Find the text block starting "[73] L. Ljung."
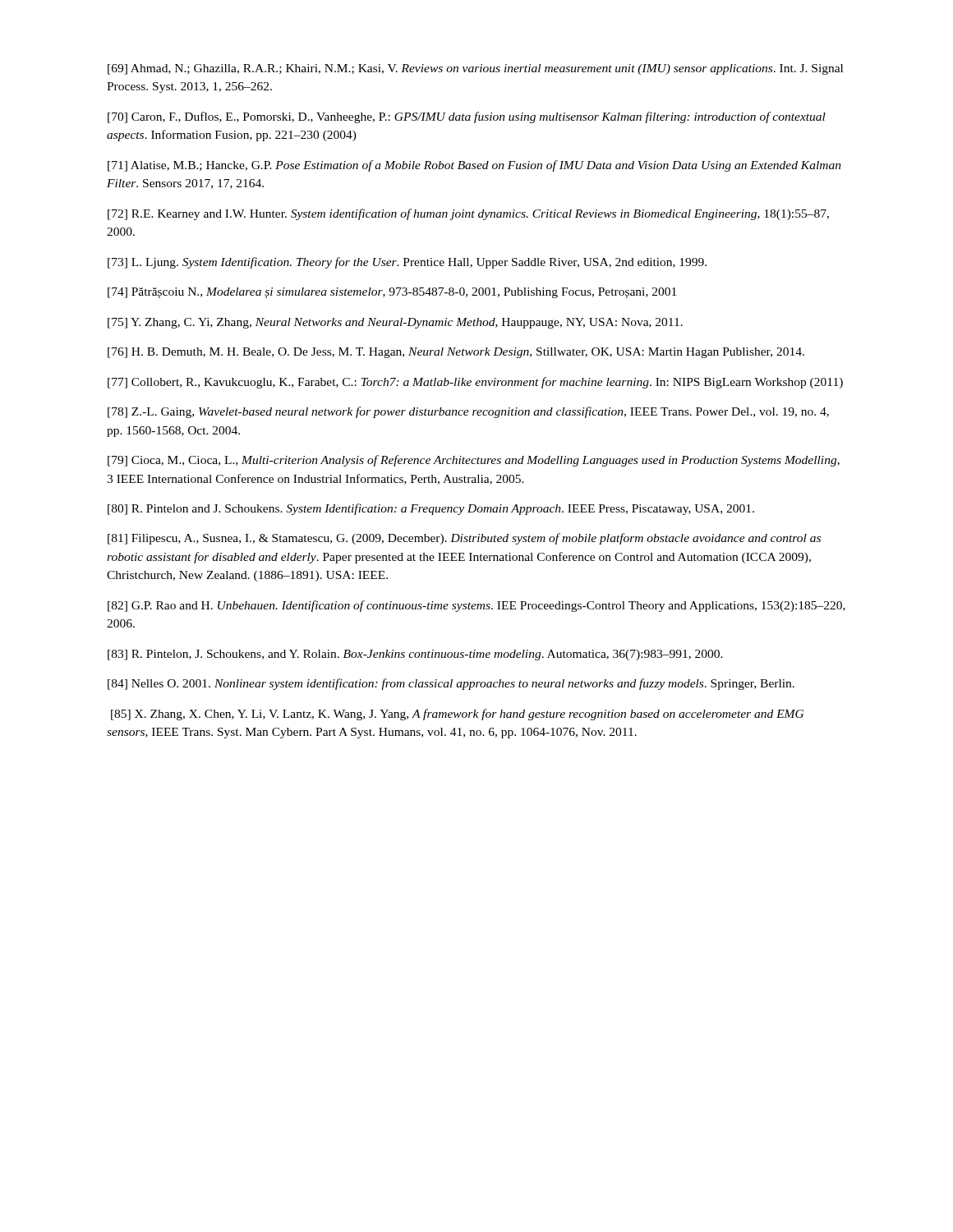Viewport: 953px width, 1232px height. coord(407,261)
